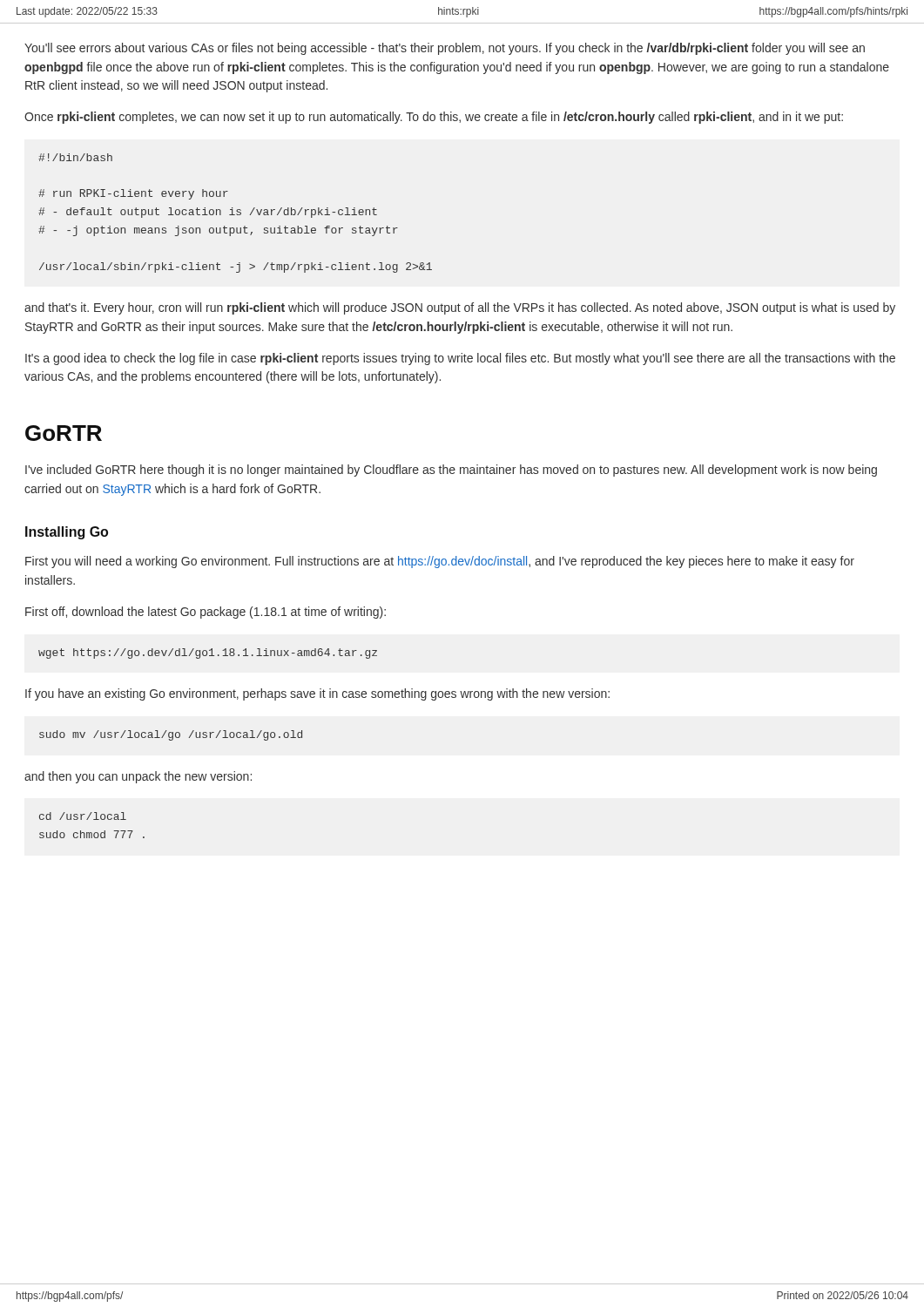Point to the block beginning "I've included GoRTR"
The height and width of the screenshot is (1307, 924).
(451, 479)
